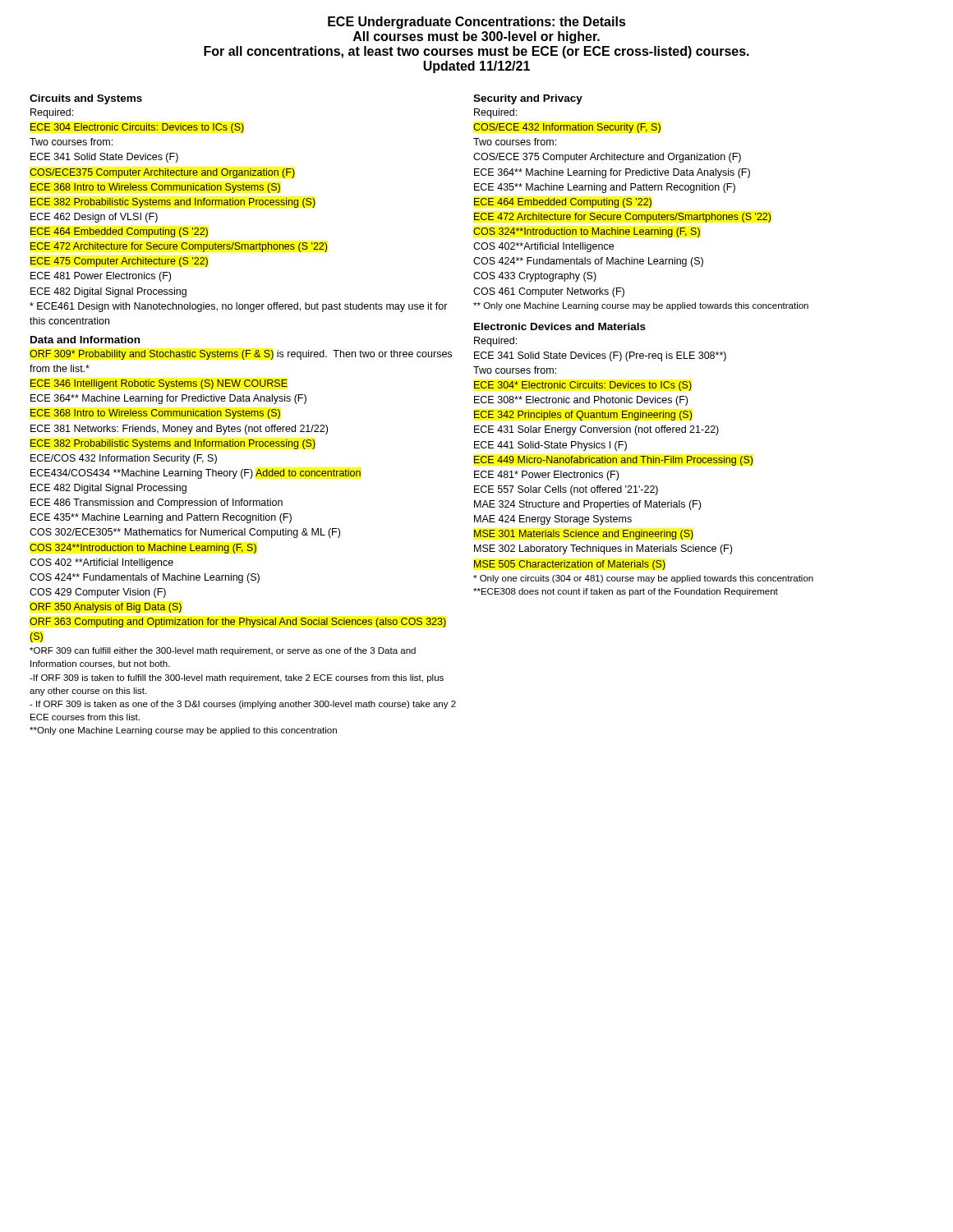This screenshot has width=953, height=1232.
Task: Click on the element starting "Circuits and Systems"
Action: 86,98
